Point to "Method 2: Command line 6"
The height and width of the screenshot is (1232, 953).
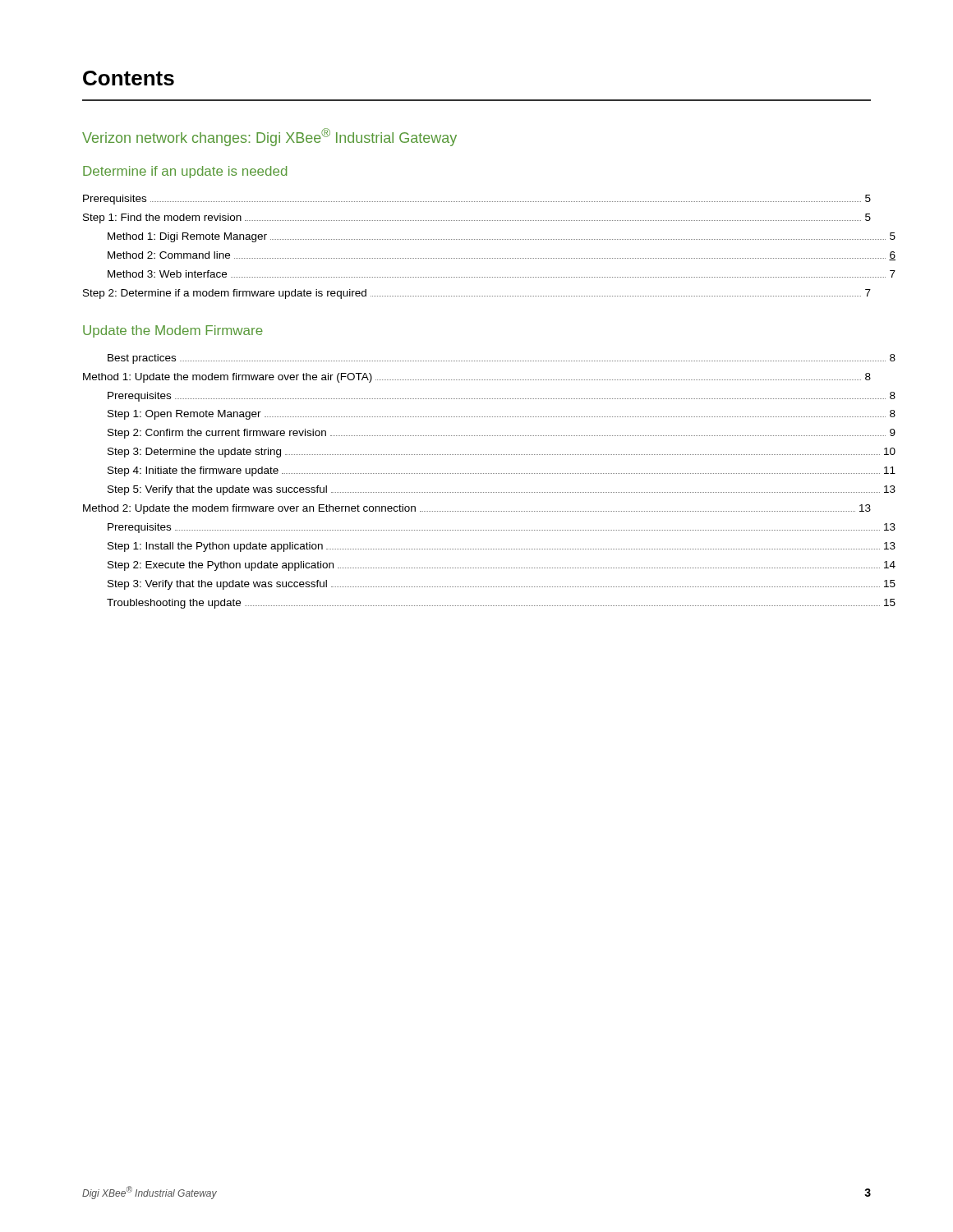pos(501,256)
